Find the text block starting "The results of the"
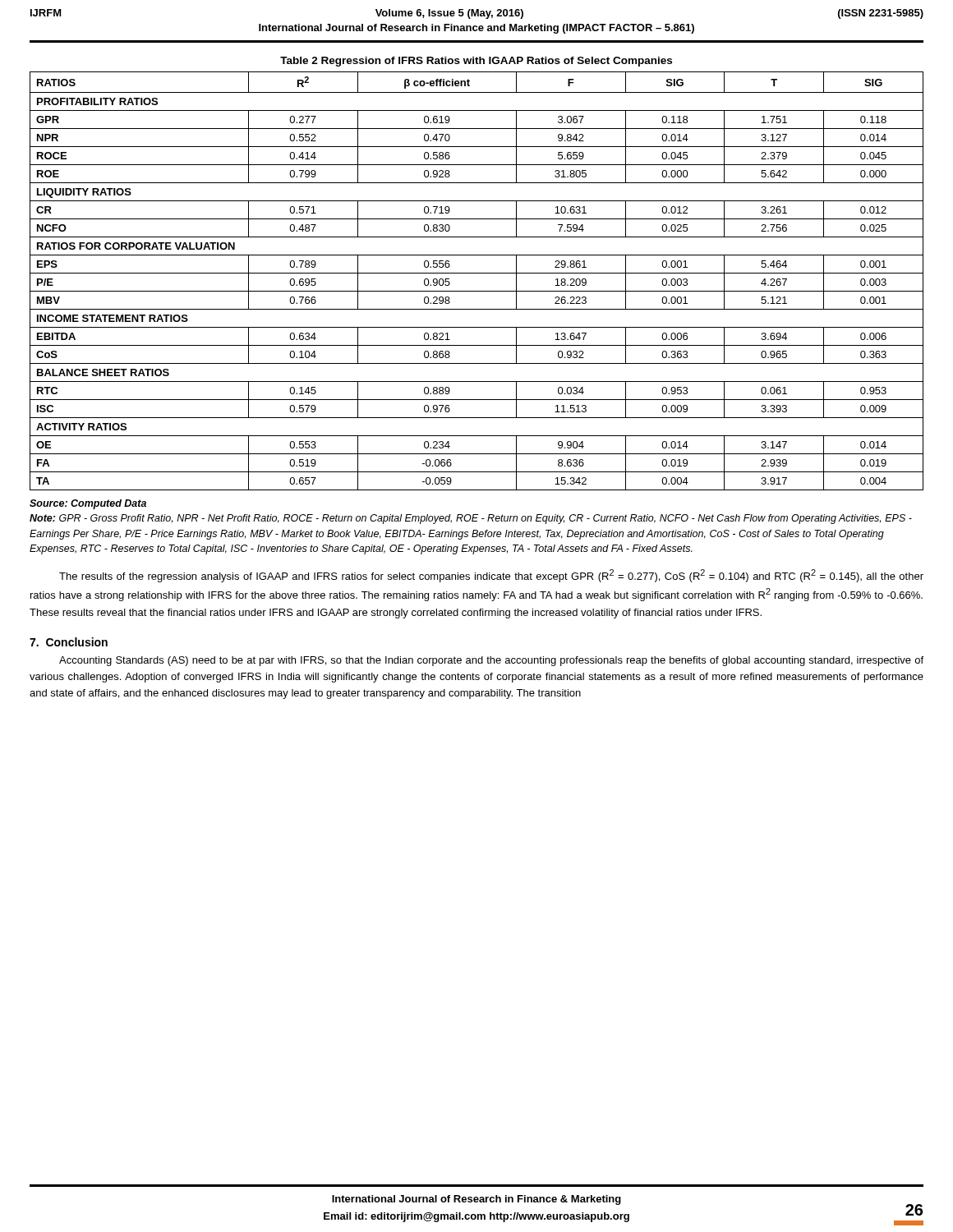The image size is (953, 1232). click(x=476, y=593)
